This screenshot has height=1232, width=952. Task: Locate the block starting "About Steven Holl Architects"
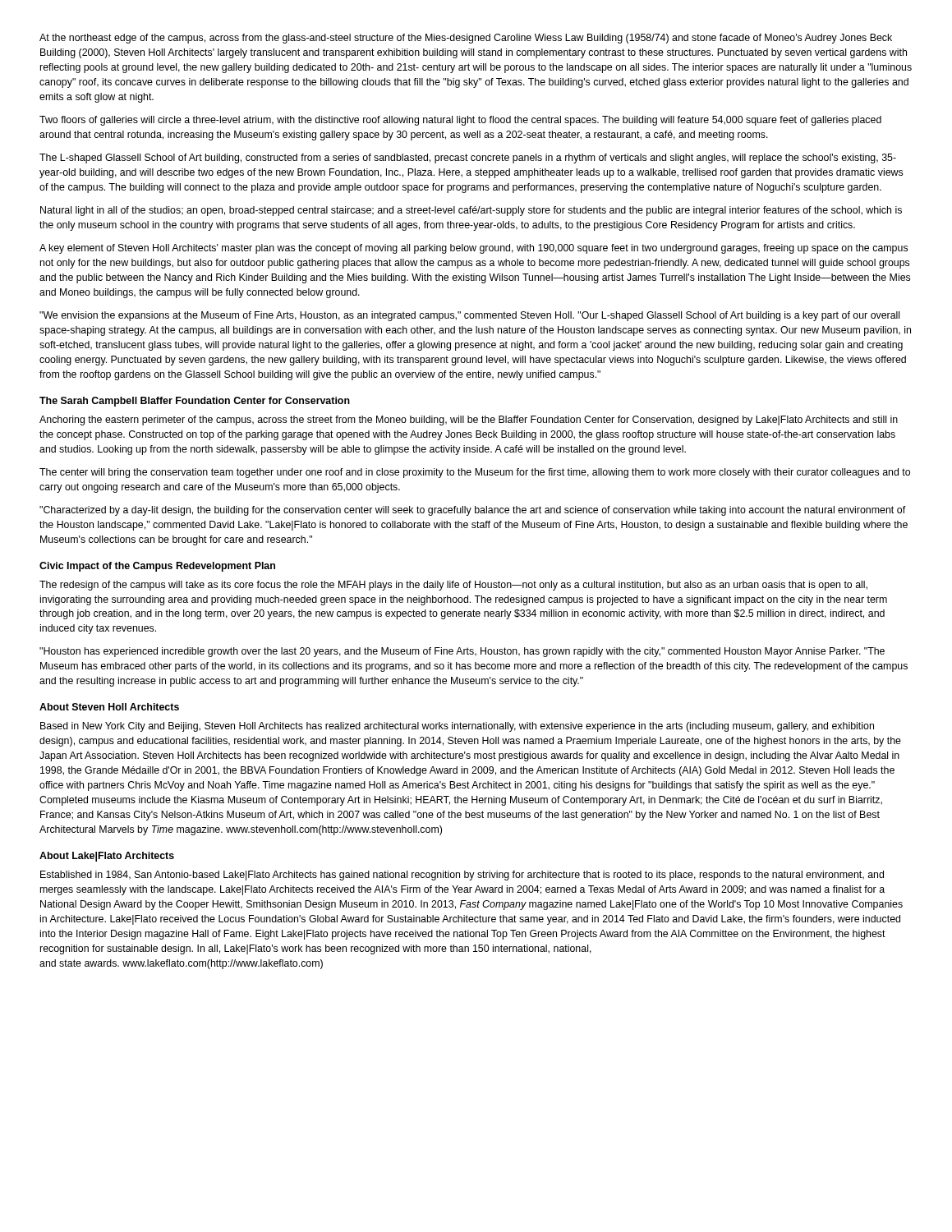point(109,707)
